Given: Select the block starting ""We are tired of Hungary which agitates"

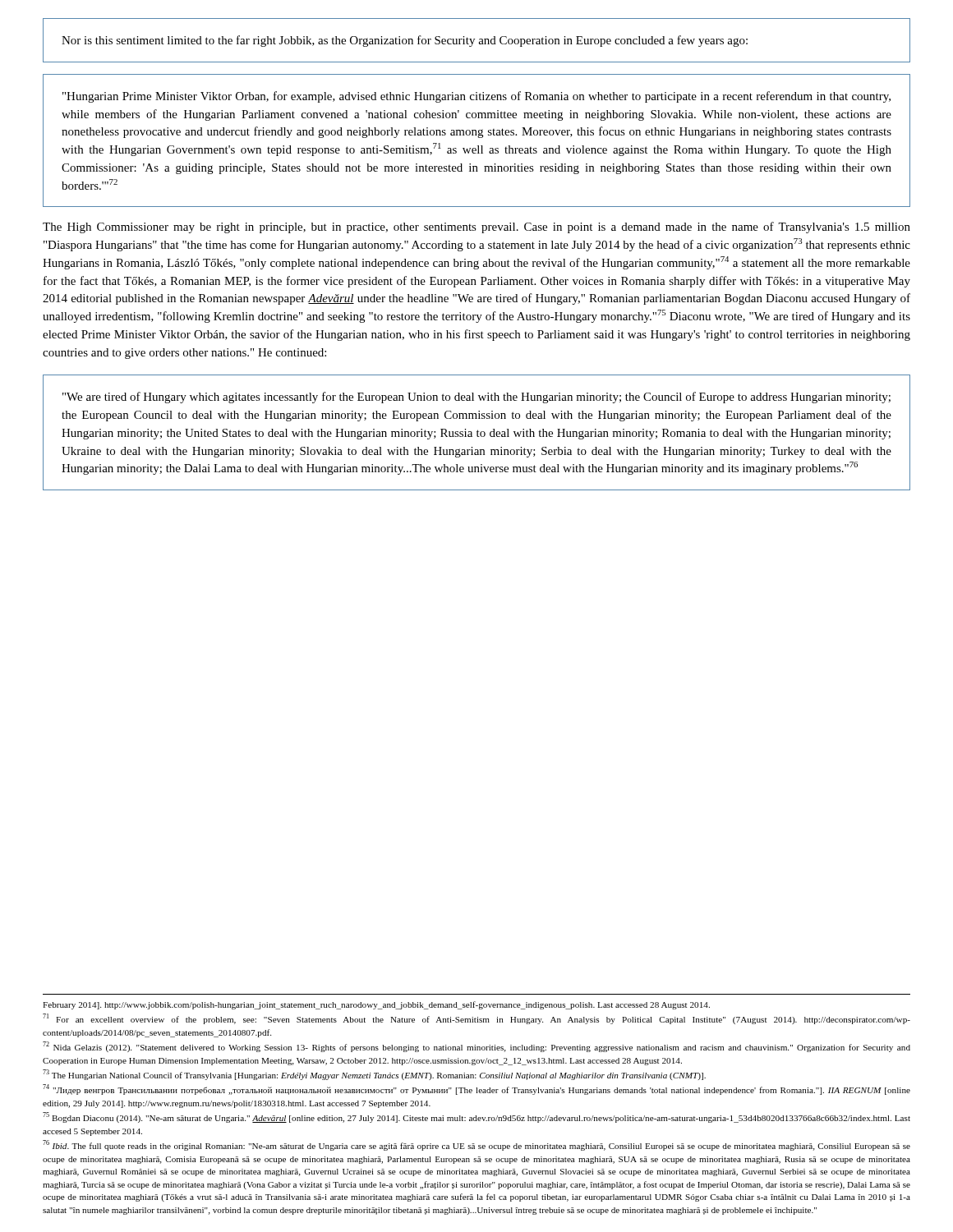Looking at the screenshot, I should click(476, 433).
